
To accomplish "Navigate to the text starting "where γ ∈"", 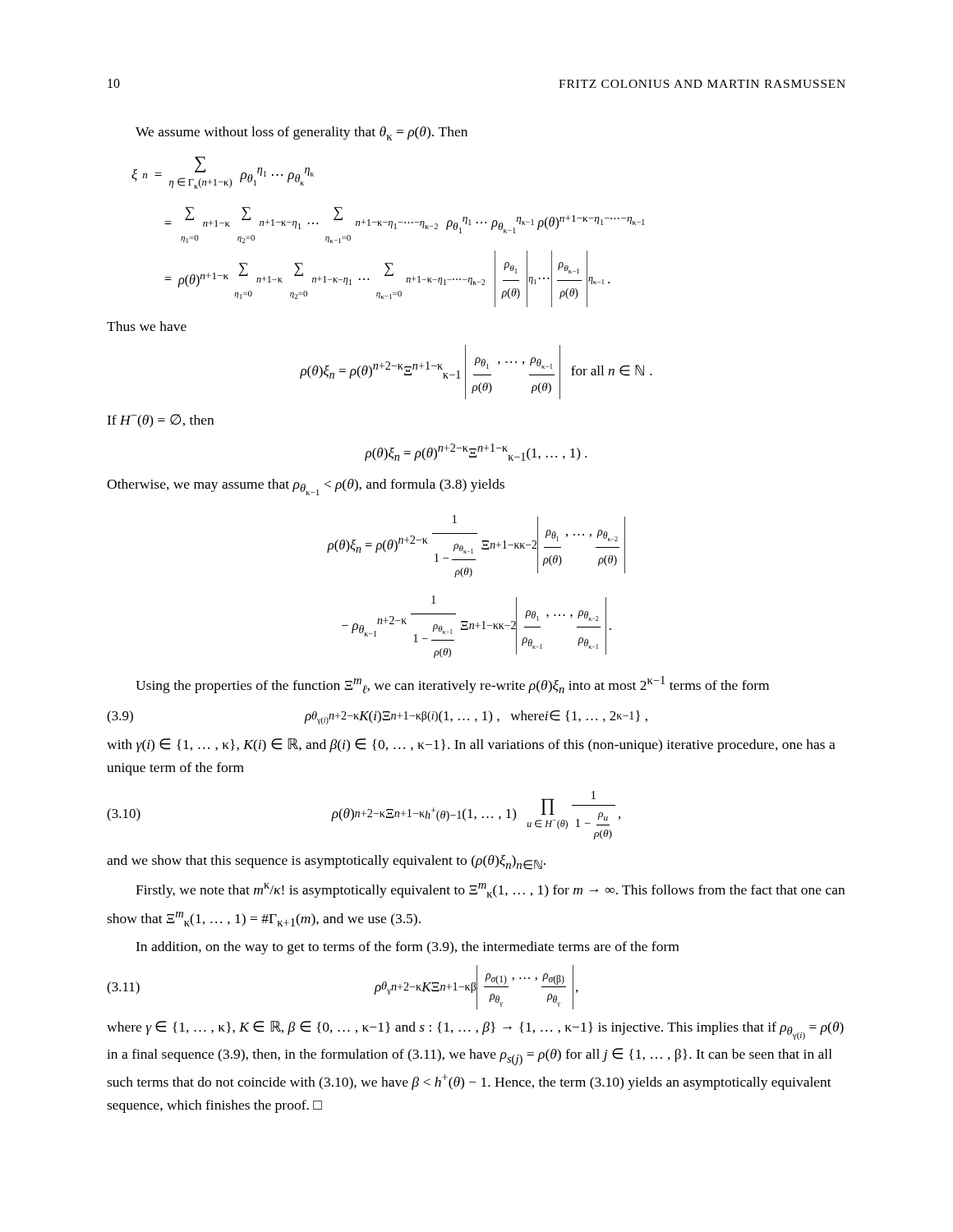I will pyautogui.click(x=475, y=1066).
